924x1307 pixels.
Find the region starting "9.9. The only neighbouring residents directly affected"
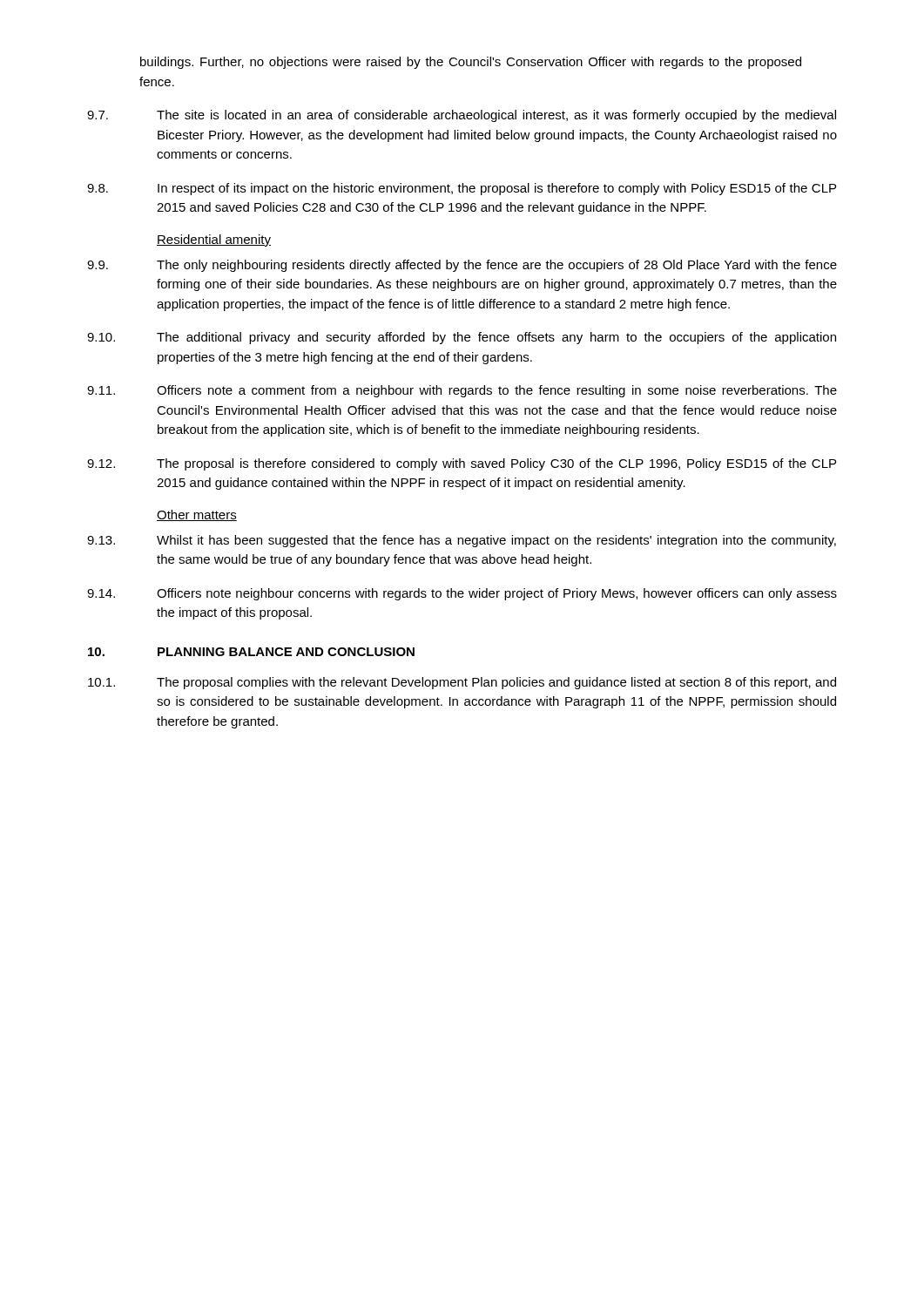click(x=462, y=284)
